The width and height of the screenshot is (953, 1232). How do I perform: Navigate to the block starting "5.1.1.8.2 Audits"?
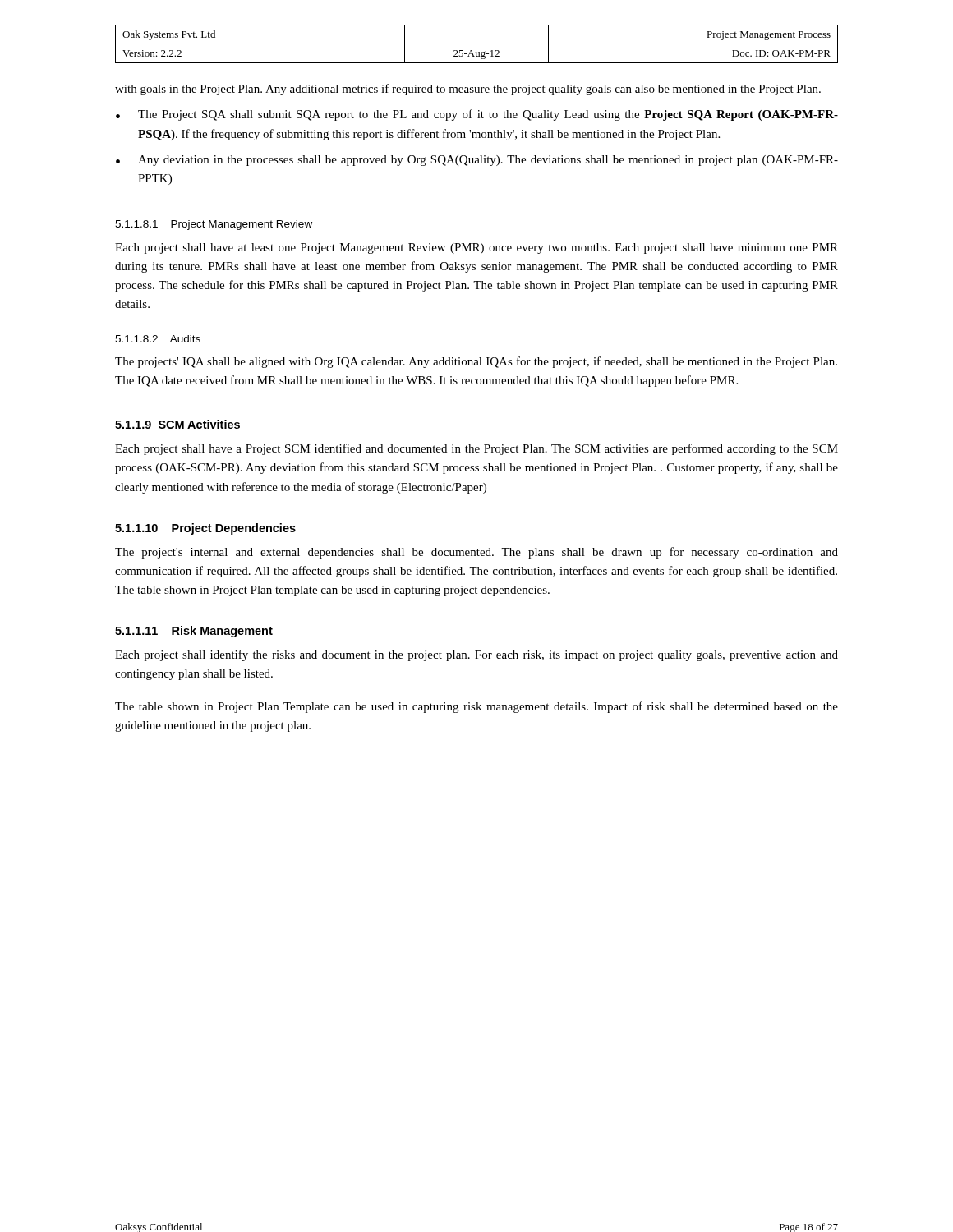(x=158, y=338)
